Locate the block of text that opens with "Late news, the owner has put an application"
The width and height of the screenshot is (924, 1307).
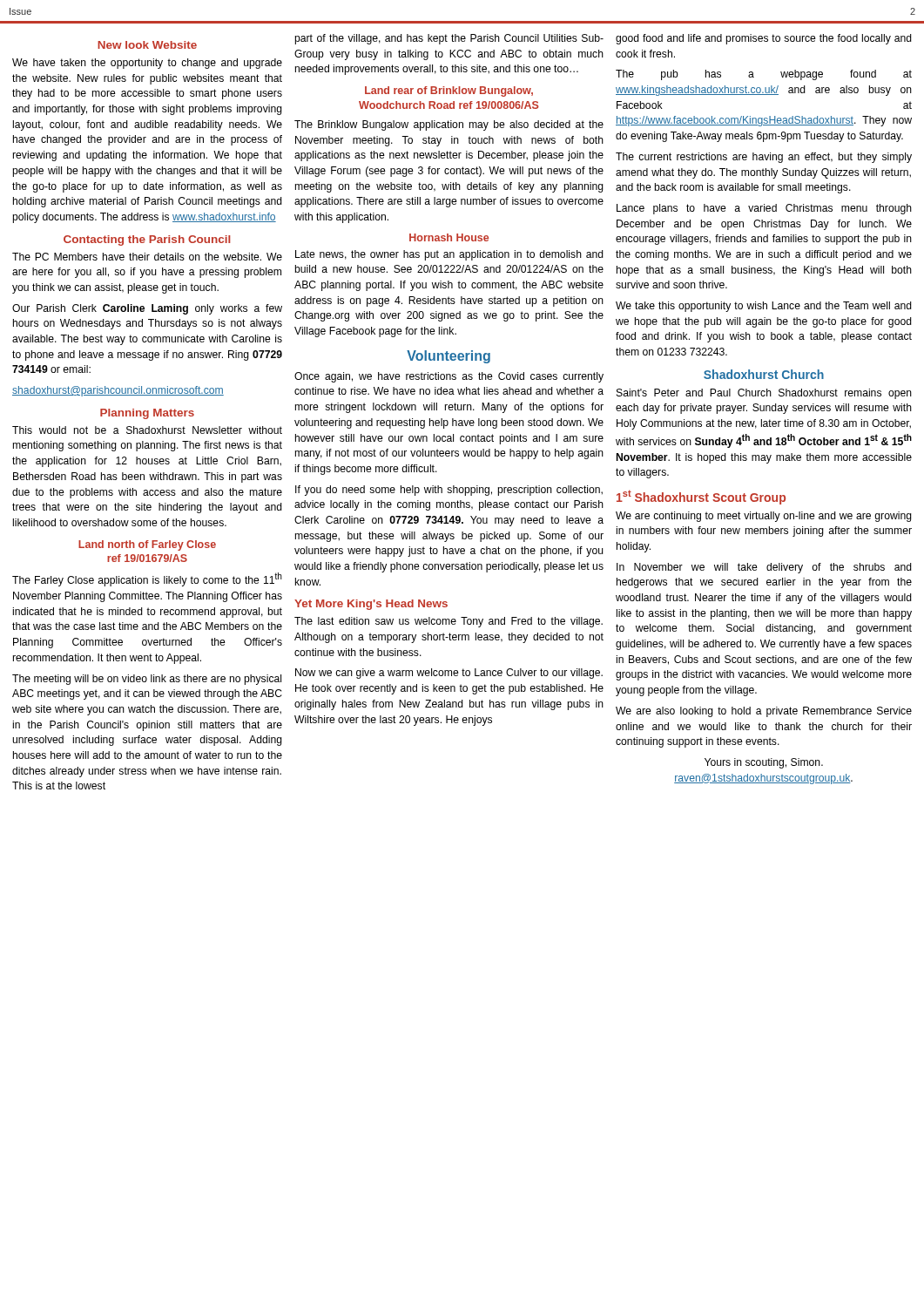[x=449, y=293]
